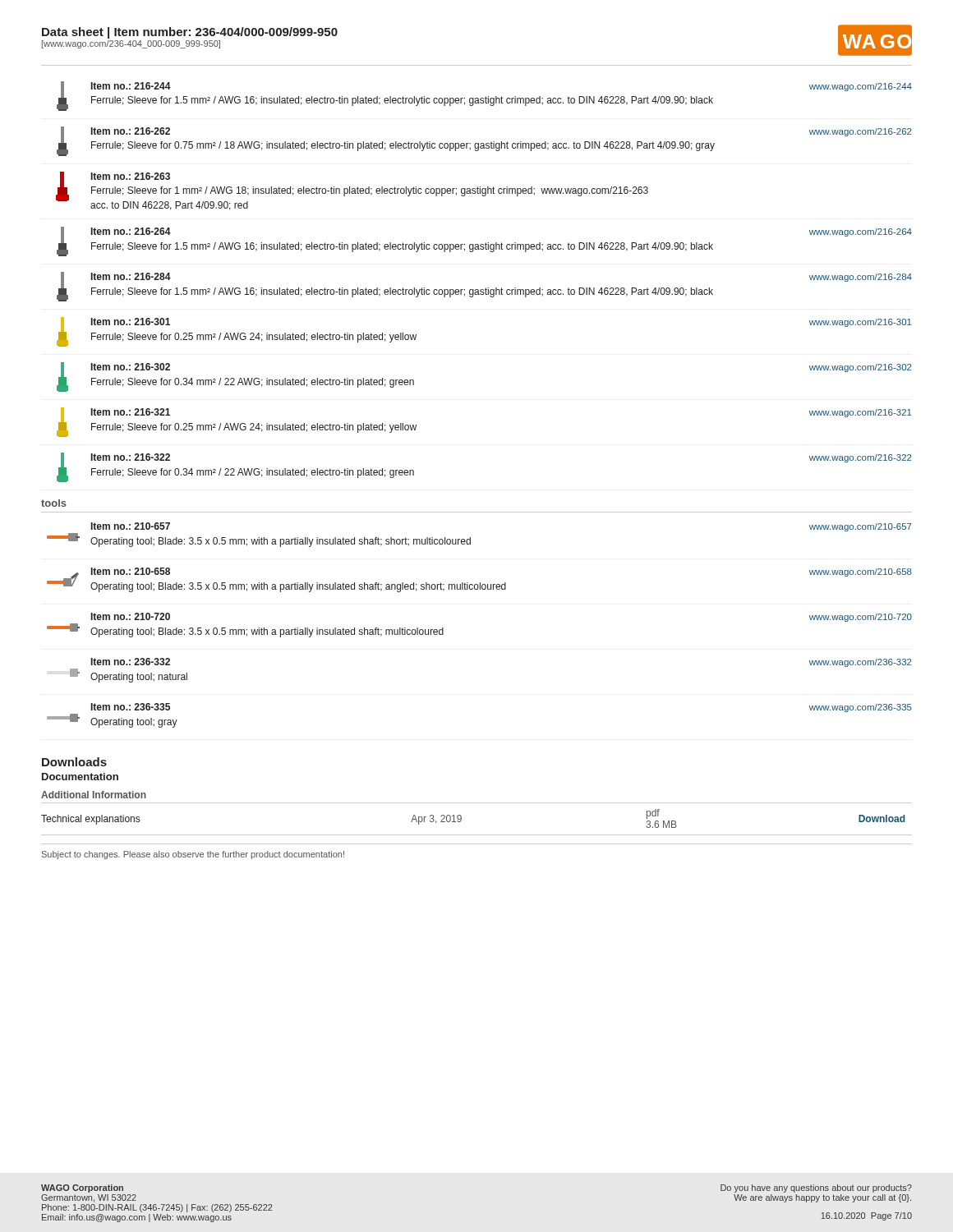Point to the element starting "Item no.: 236-332 Operating"

click(x=129, y=661)
